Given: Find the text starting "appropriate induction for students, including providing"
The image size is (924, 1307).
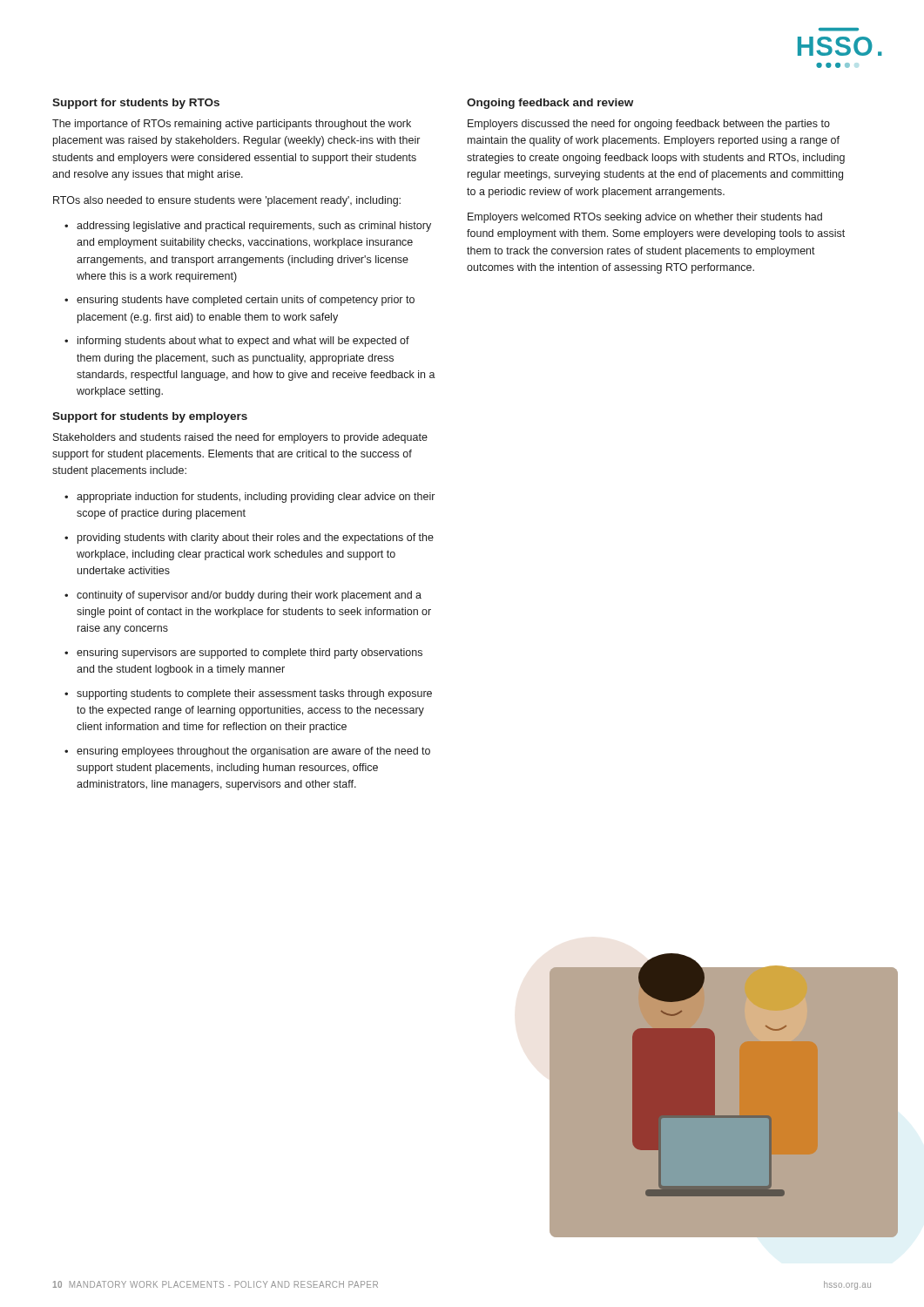Looking at the screenshot, I should click(x=256, y=505).
